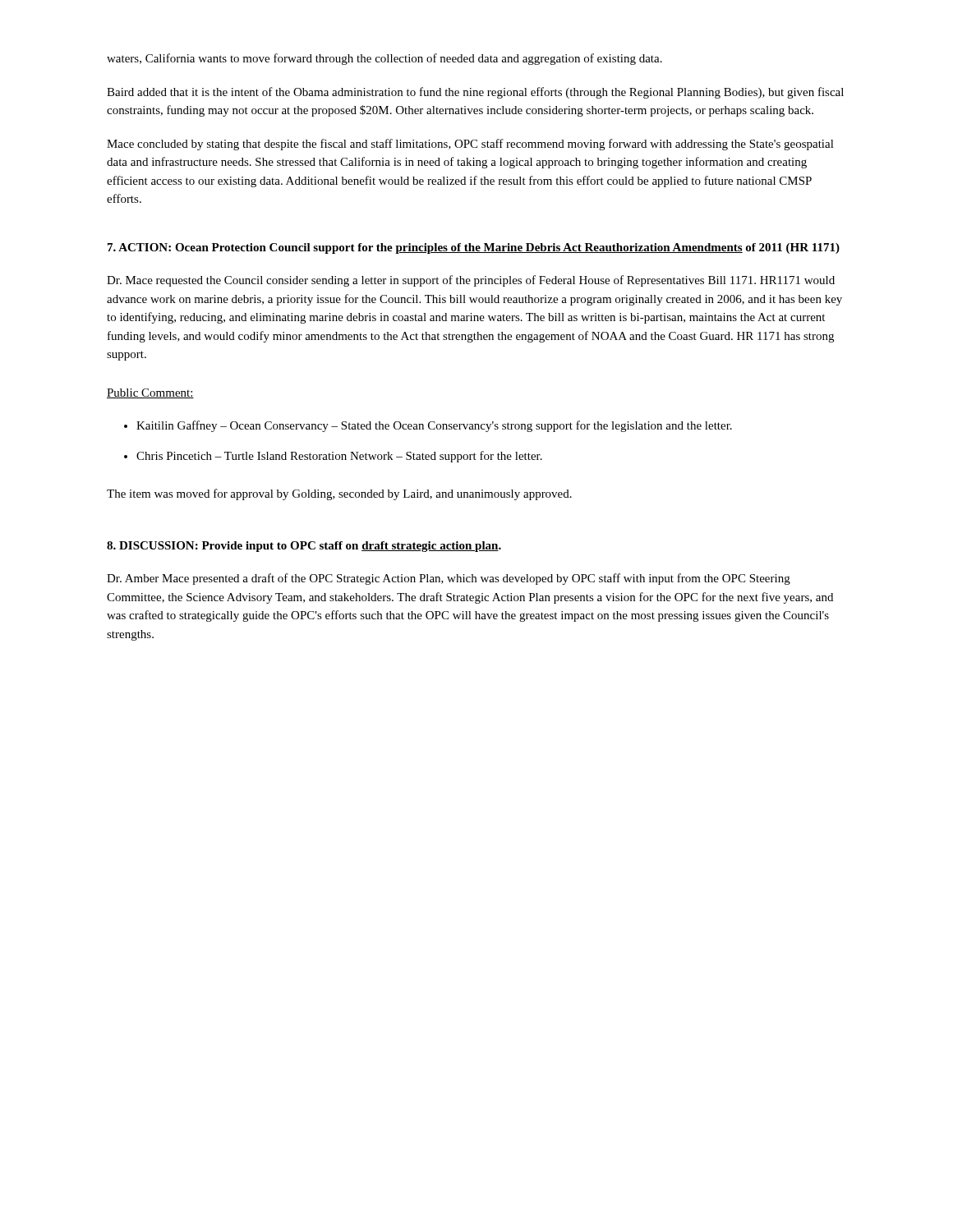Where is the passage that starts "Kaitilin Gaffney –"?

(x=434, y=425)
